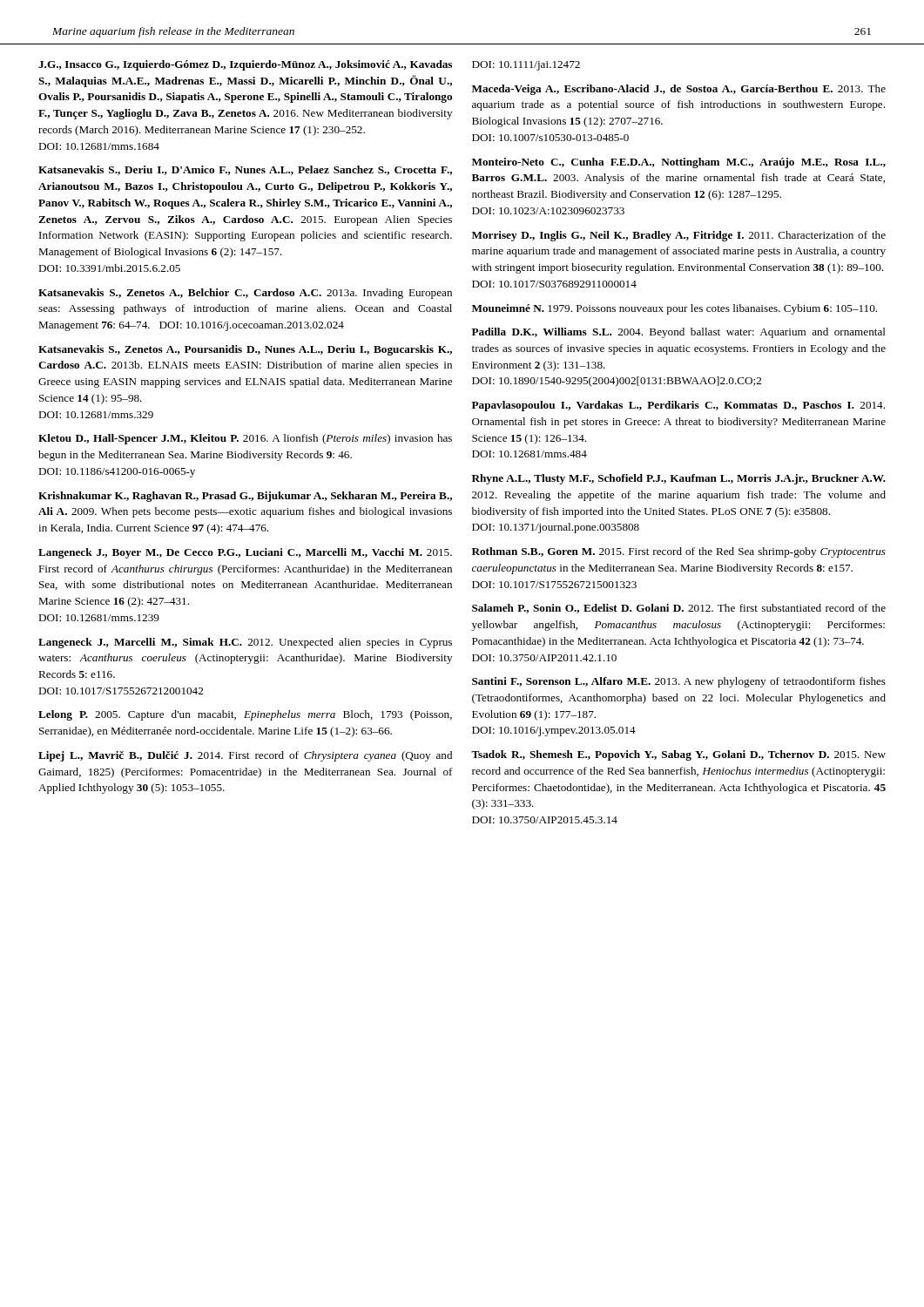Find the text block containing "Santini F., Sorenson"
The image size is (924, 1307).
(x=679, y=706)
